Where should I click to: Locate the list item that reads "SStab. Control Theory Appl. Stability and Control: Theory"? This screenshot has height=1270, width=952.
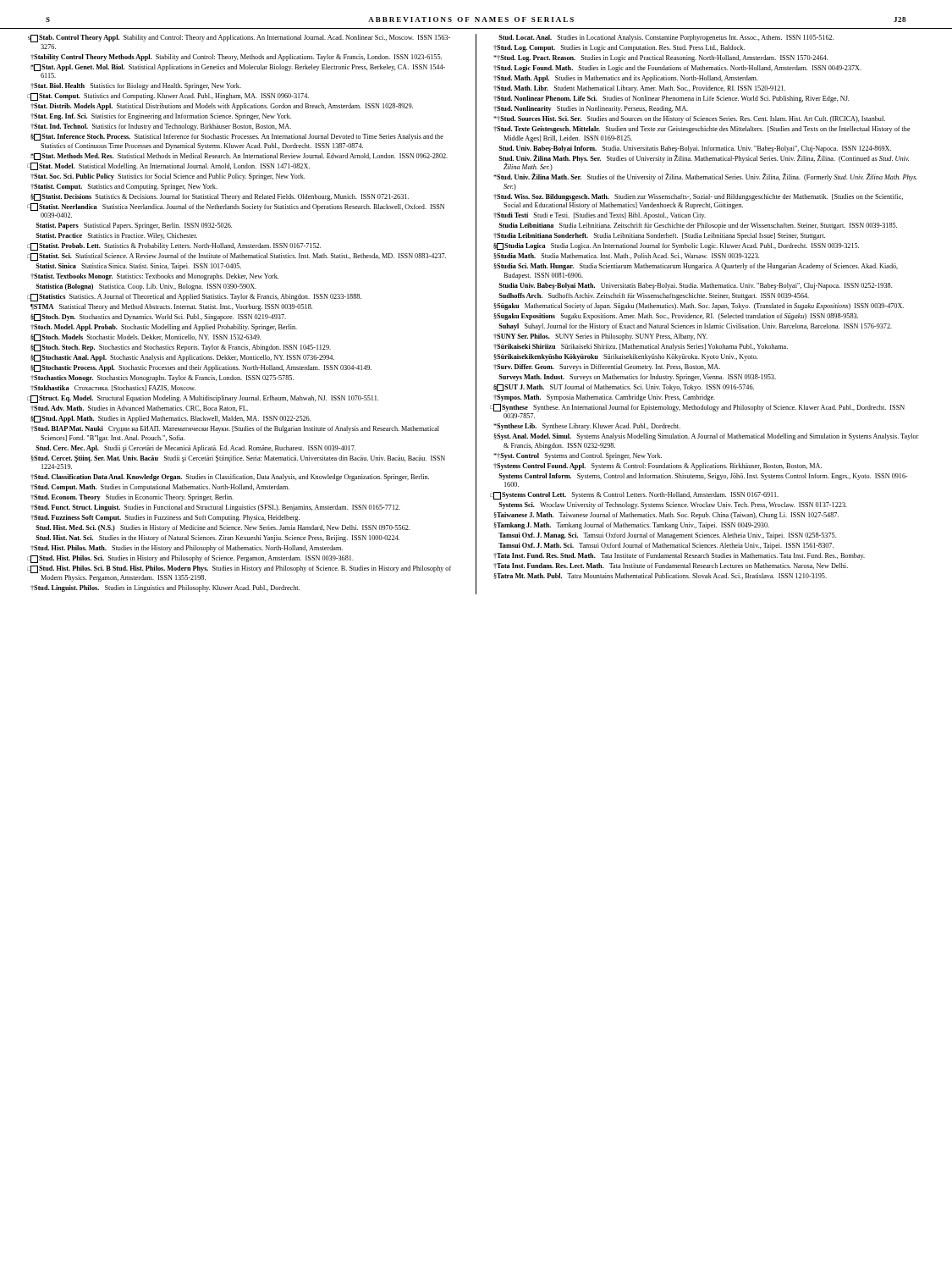245,313
